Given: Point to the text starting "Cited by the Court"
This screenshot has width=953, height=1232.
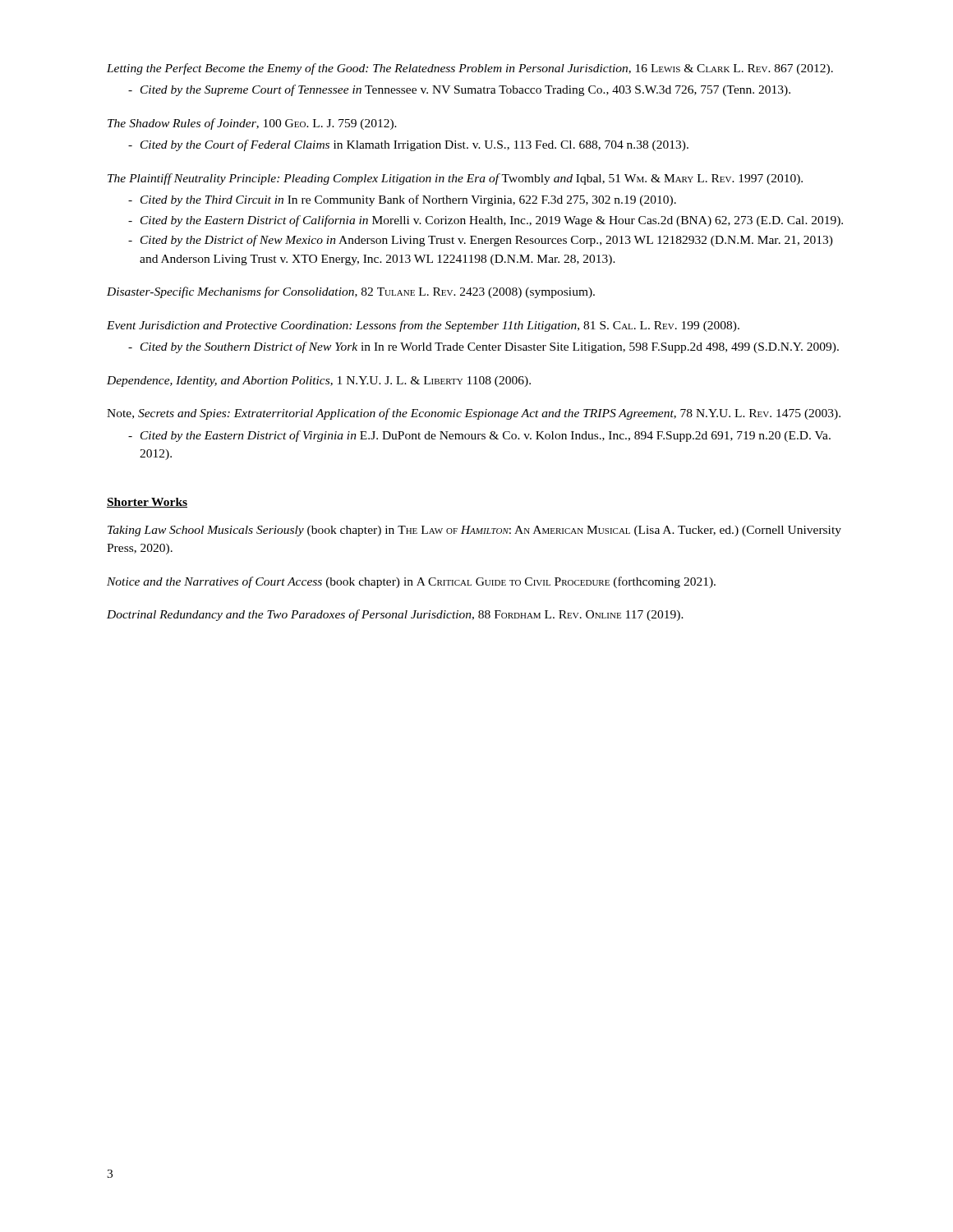Looking at the screenshot, I should tap(476, 145).
